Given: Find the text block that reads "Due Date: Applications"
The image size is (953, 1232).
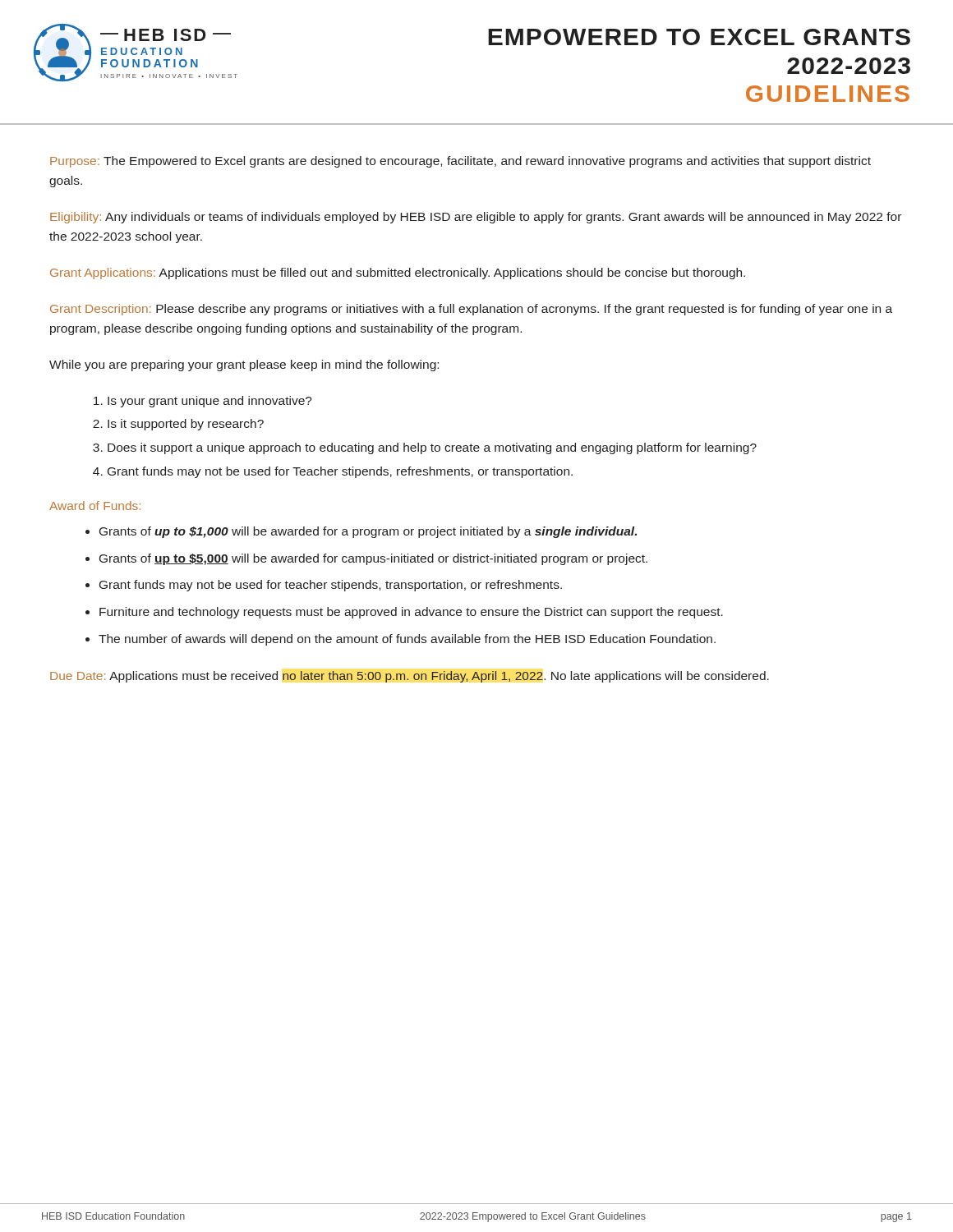Looking at the screenshot, I should [x=409, y=675].
